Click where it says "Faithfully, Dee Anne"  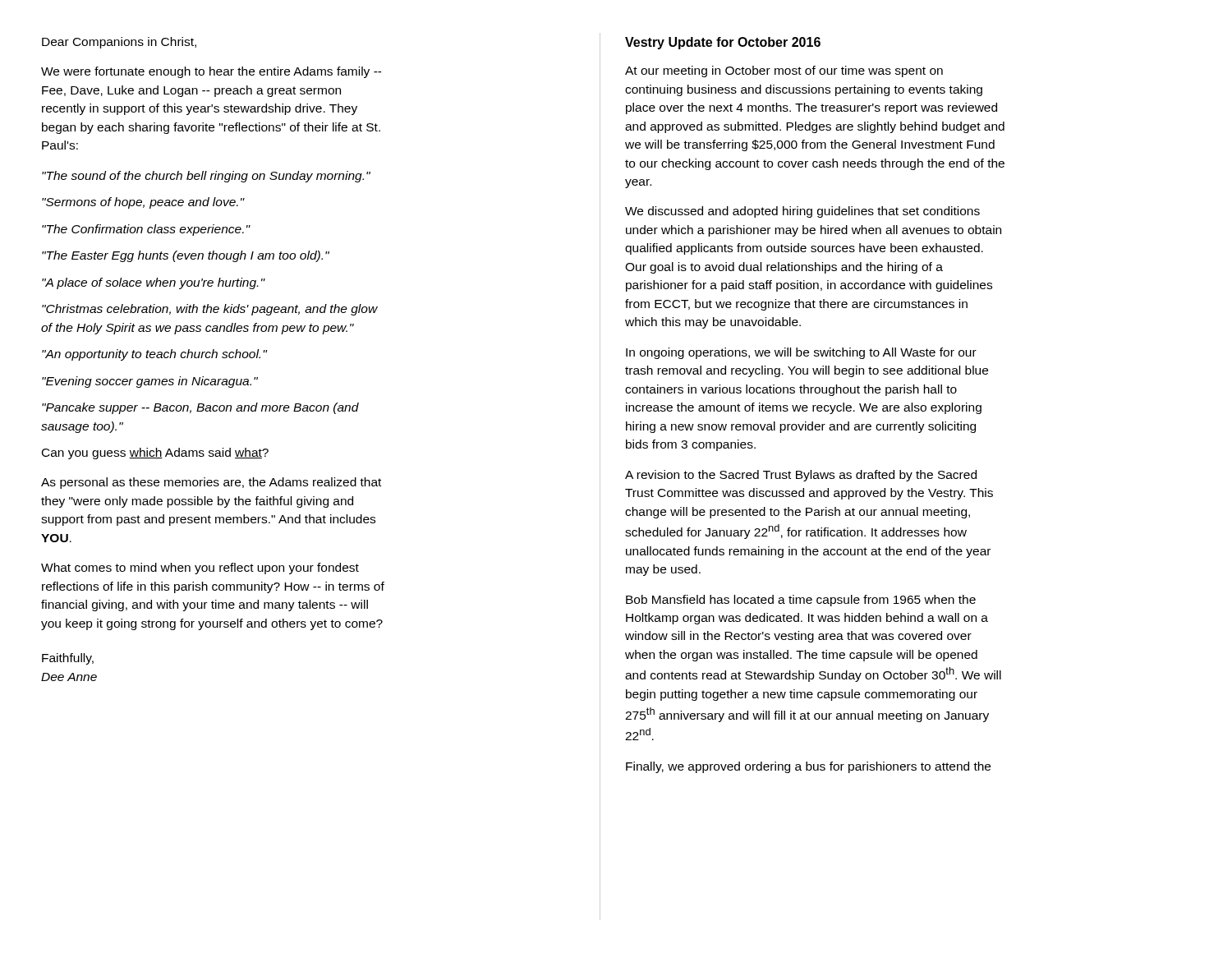(x=68, y=659)
